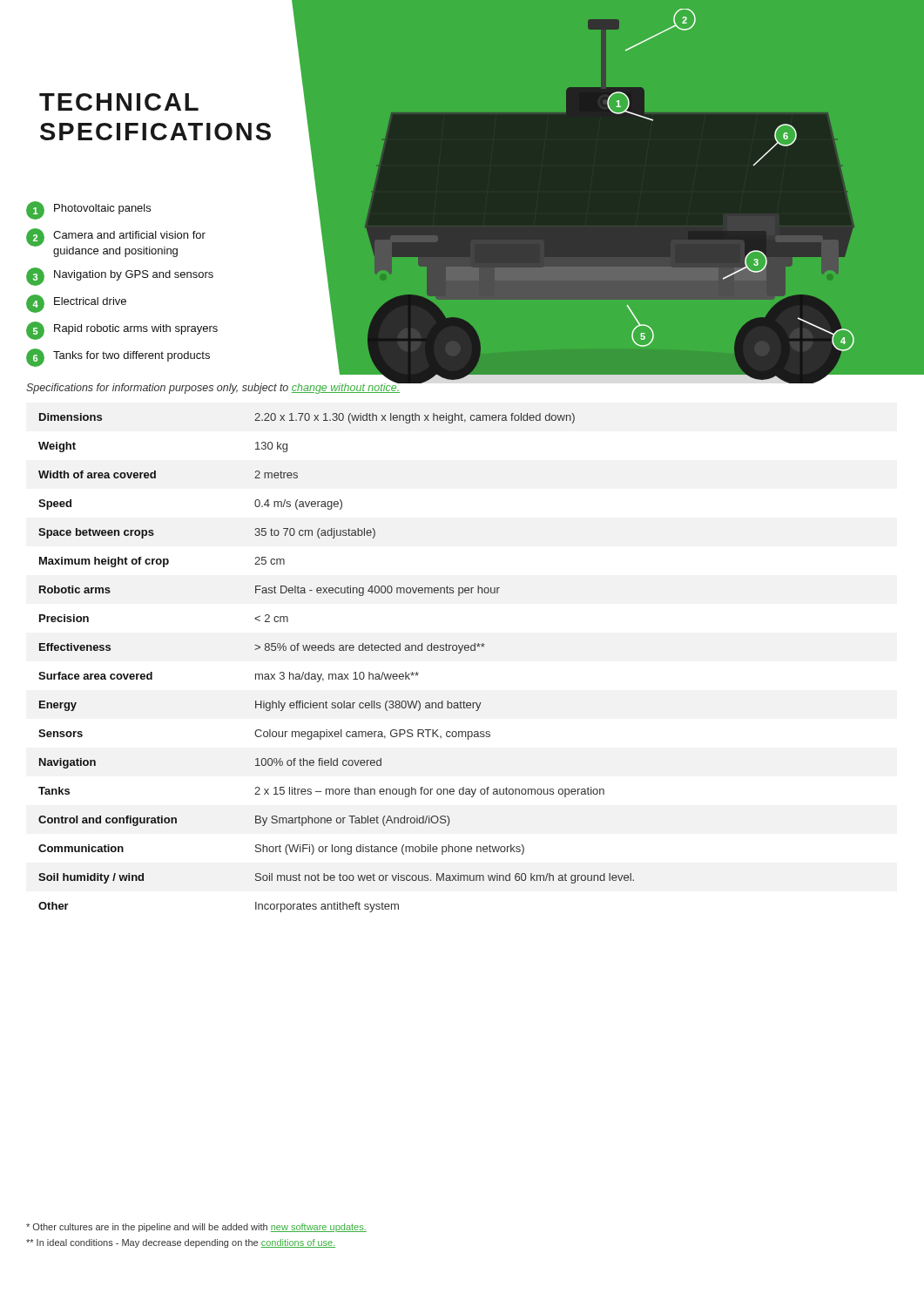Select the footnote containing "In ideal conditions - May"

[x=181, y=1242]
